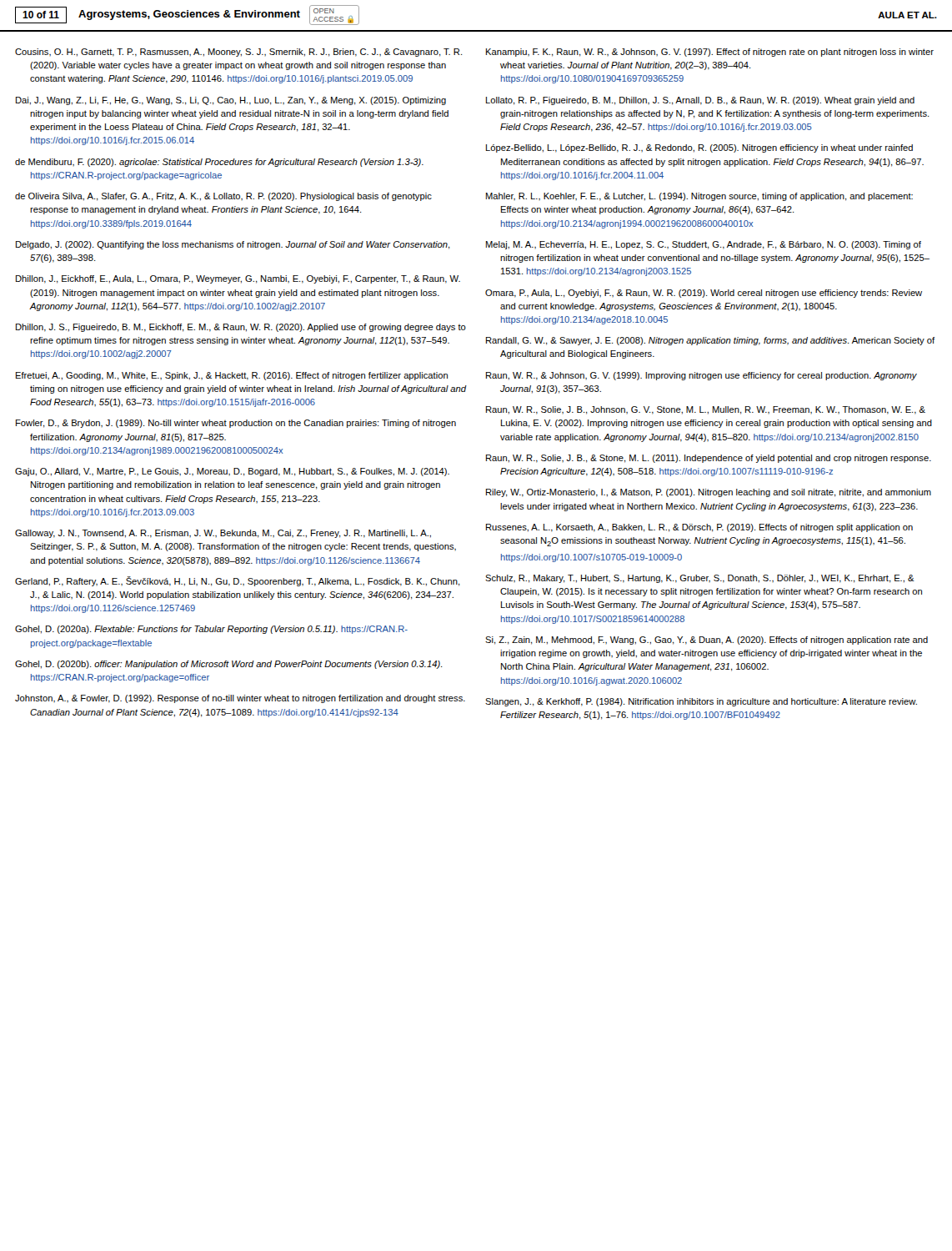Navigate to the region starting "Fowler, D., & Brydon, J."
The height and width of the screenshot is (1251, 952).
(x=236, y=437)
